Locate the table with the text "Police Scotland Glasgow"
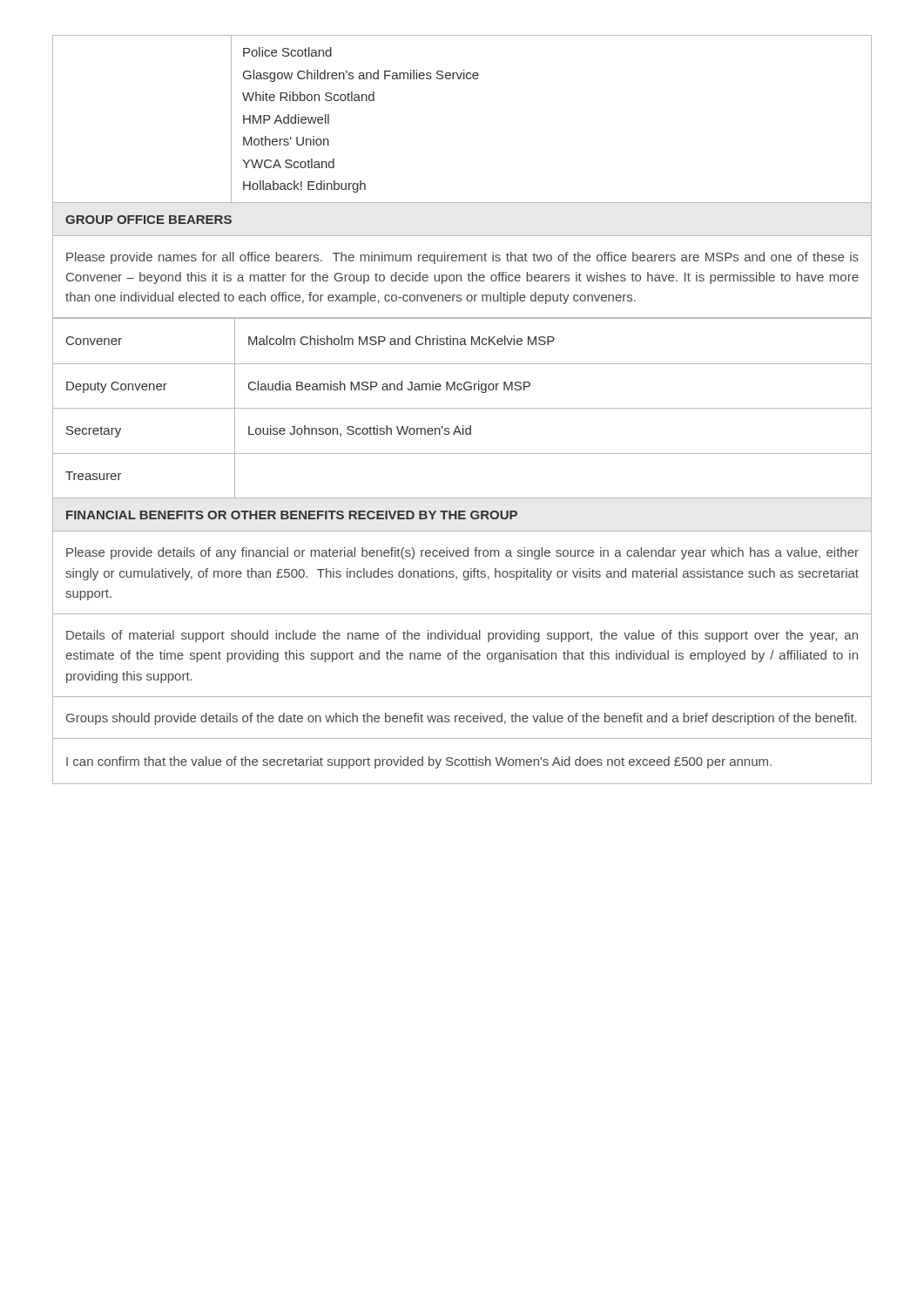This screenshot has height=1307, width=924. 462,119
